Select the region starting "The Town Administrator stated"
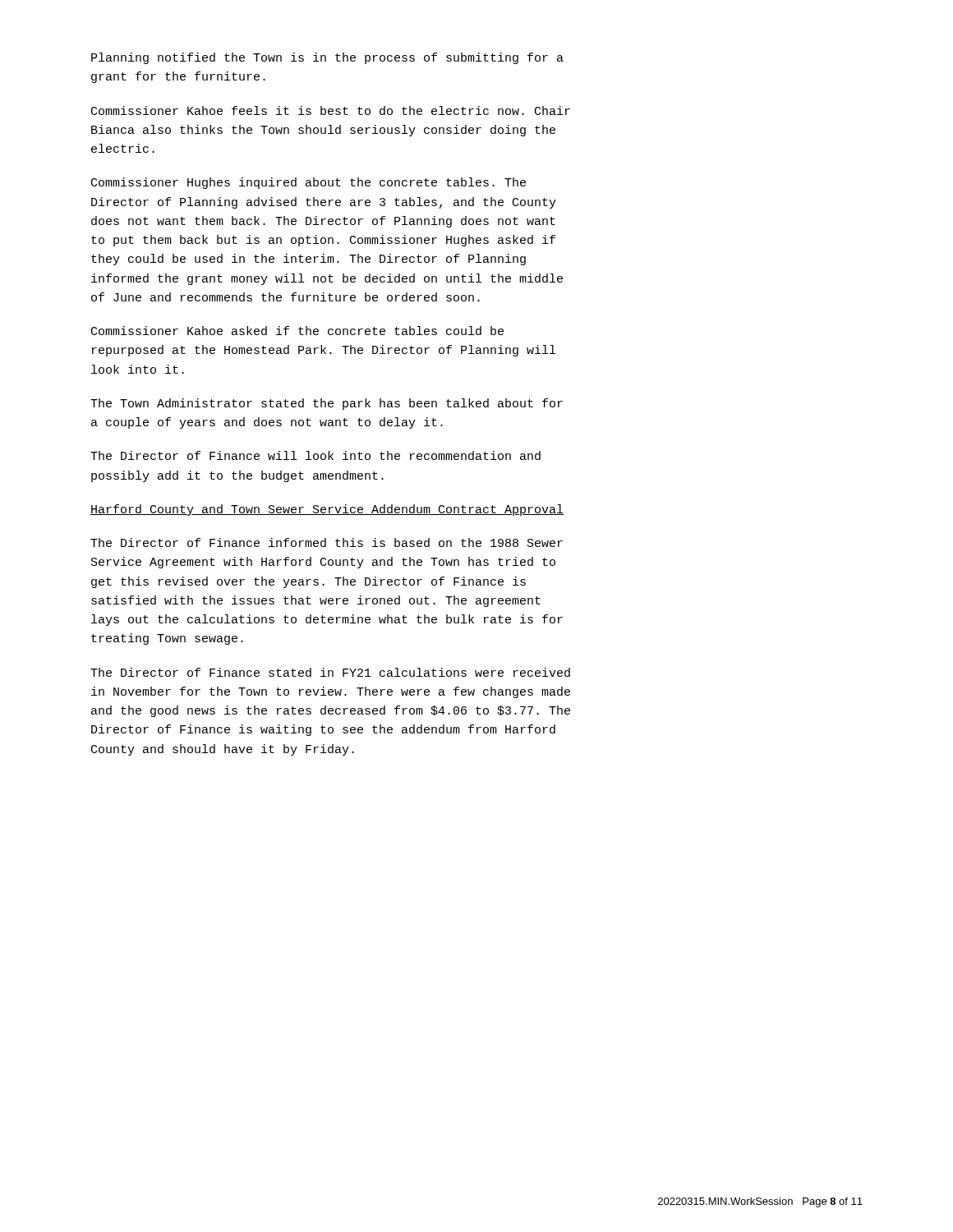 click(327, 414)
